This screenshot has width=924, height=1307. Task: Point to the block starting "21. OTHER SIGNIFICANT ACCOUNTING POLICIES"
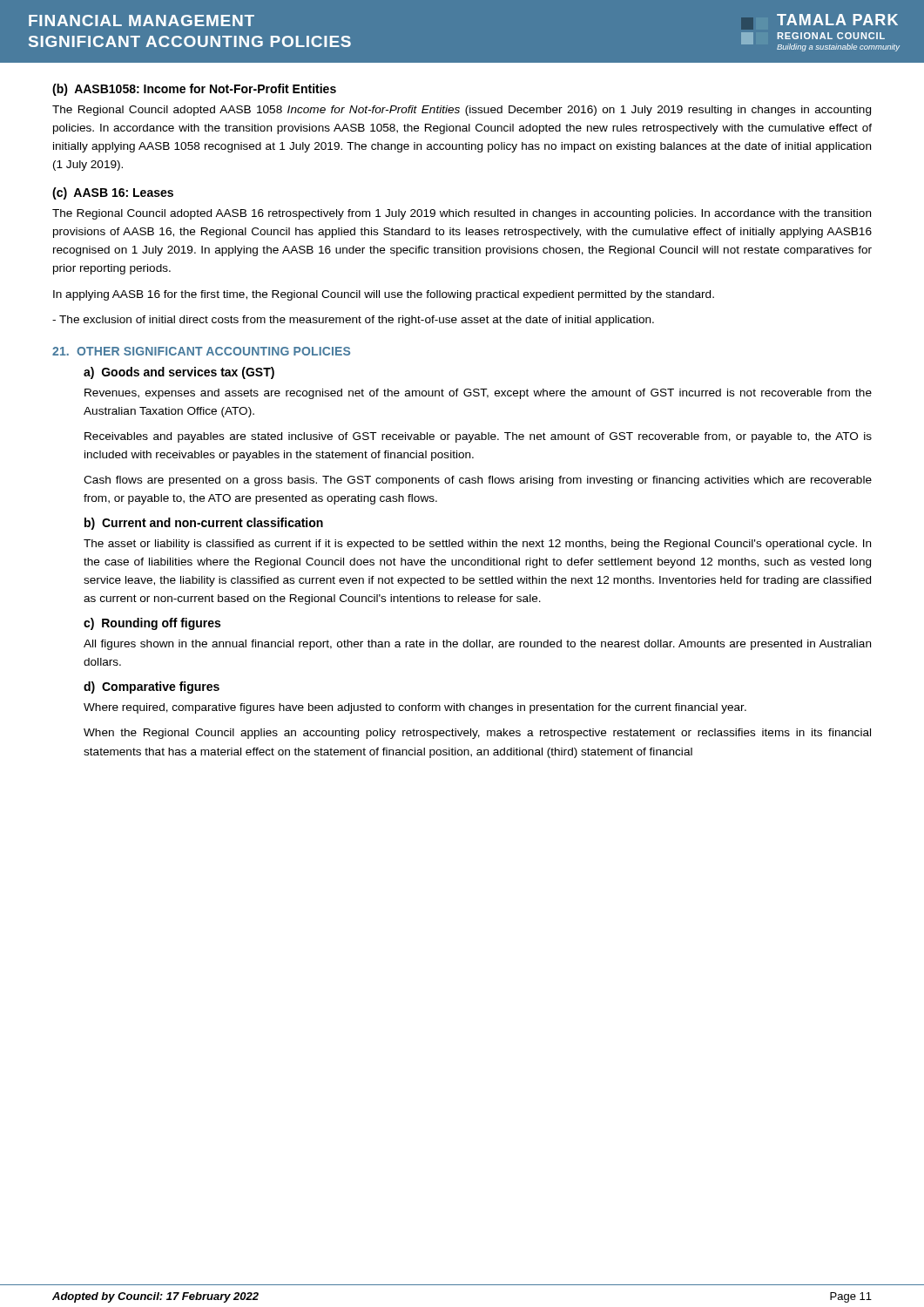coord(202,351)
